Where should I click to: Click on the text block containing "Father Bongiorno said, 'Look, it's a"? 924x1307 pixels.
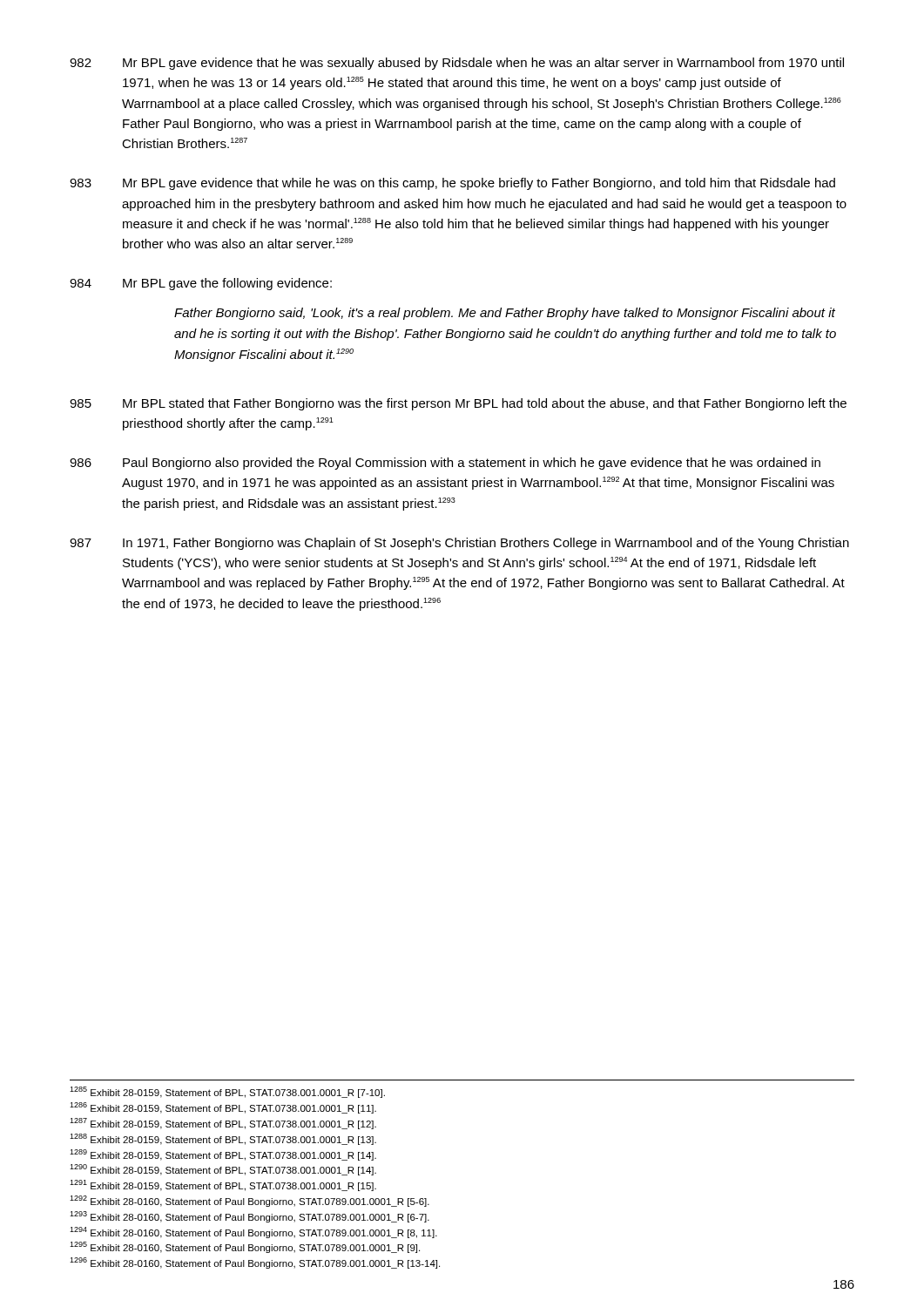pyautogui.click(x=505, y=333)
